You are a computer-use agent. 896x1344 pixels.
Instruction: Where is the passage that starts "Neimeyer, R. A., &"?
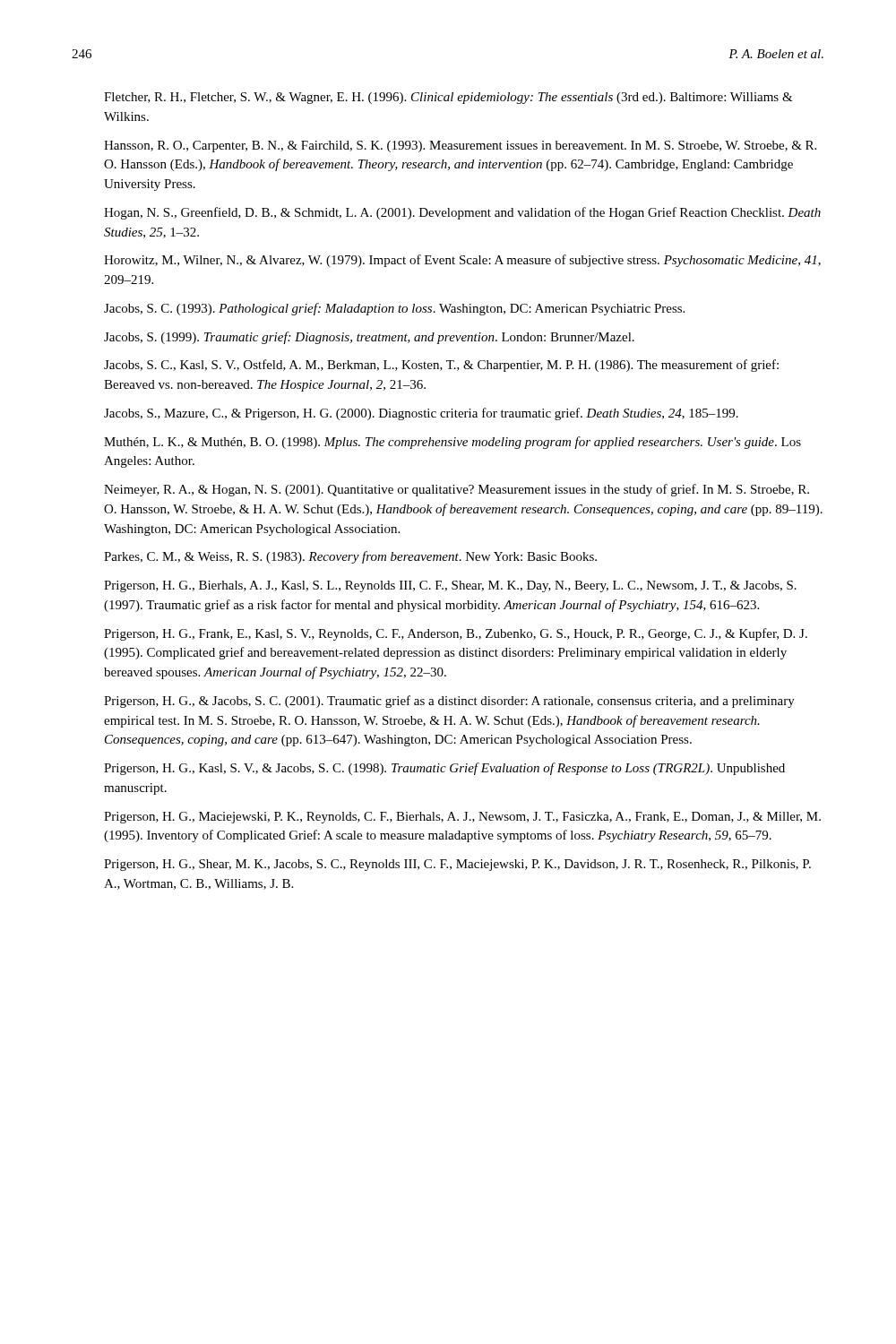point(448,509)
